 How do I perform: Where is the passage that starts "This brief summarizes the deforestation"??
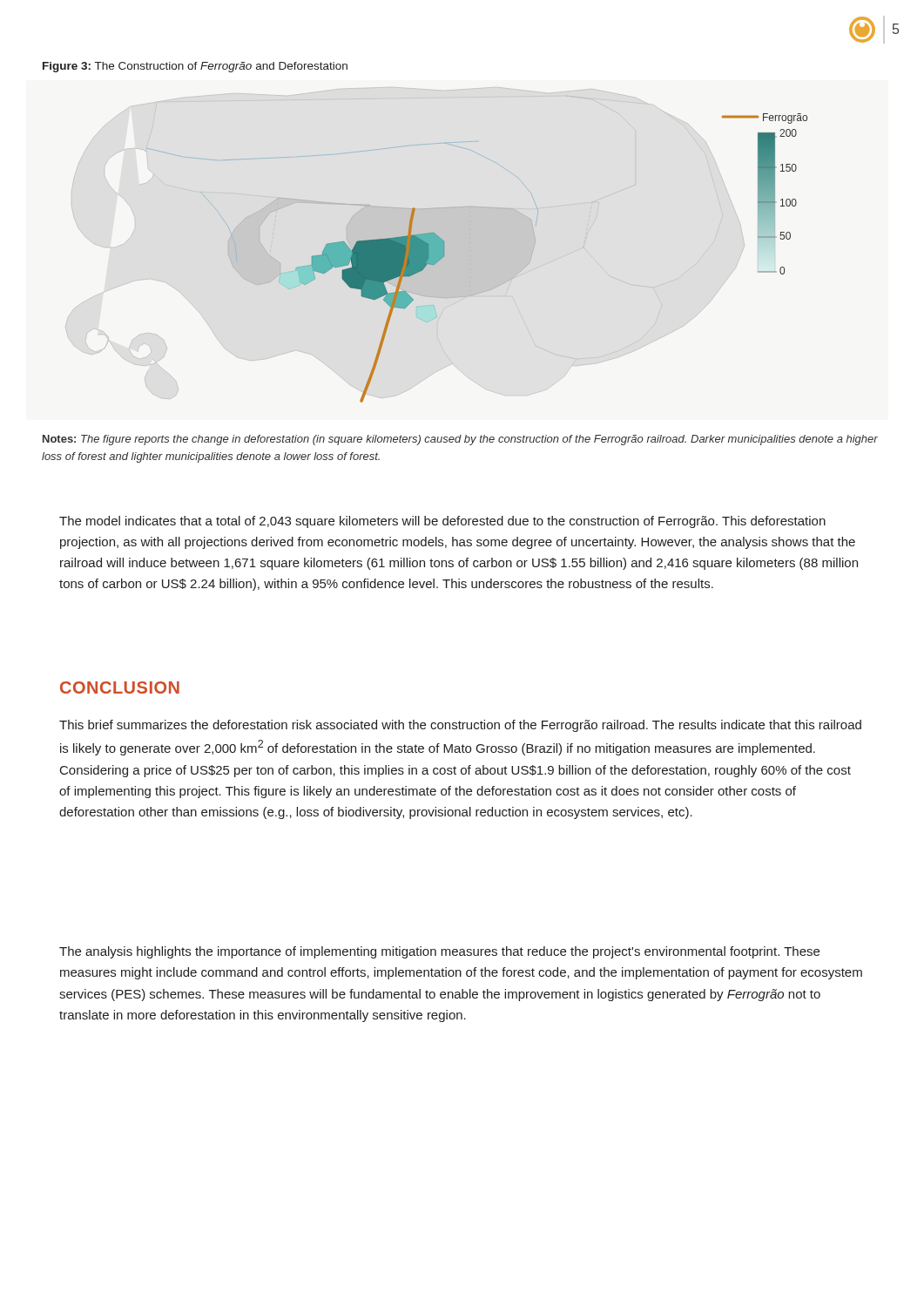coord(461,768)
